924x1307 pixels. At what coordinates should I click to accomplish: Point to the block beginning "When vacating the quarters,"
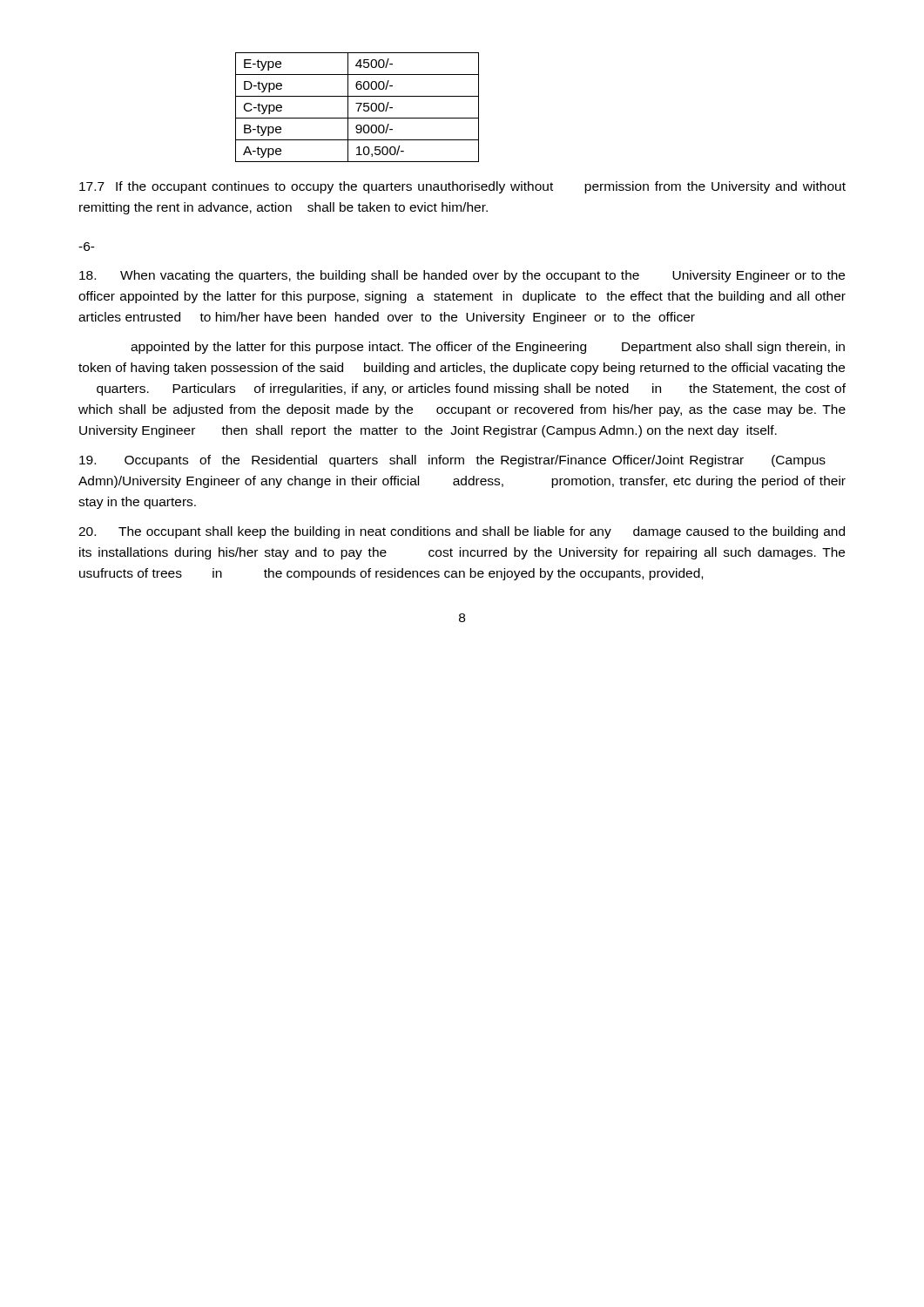coord(462,296)
